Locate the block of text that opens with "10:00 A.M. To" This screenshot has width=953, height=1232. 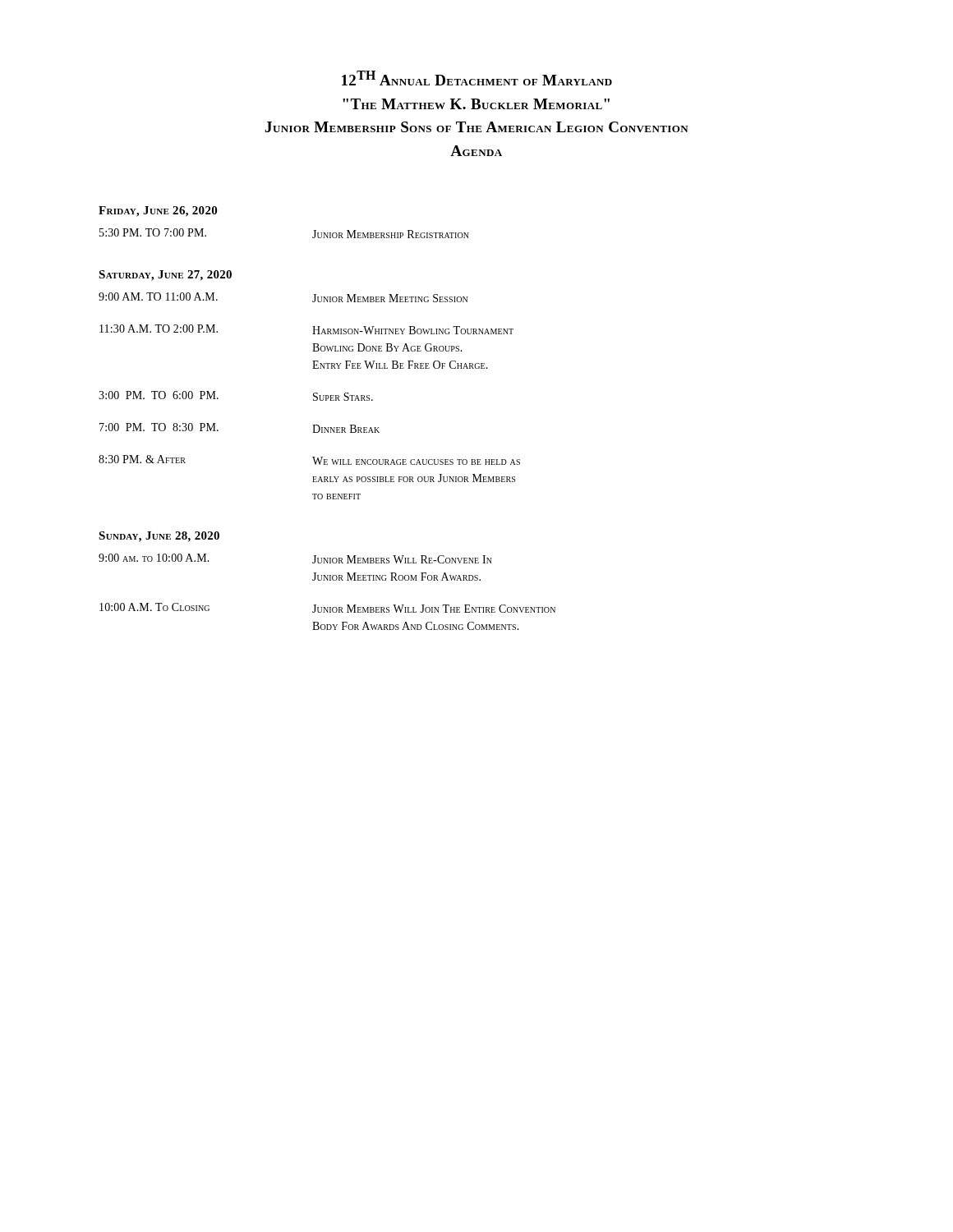476,618
